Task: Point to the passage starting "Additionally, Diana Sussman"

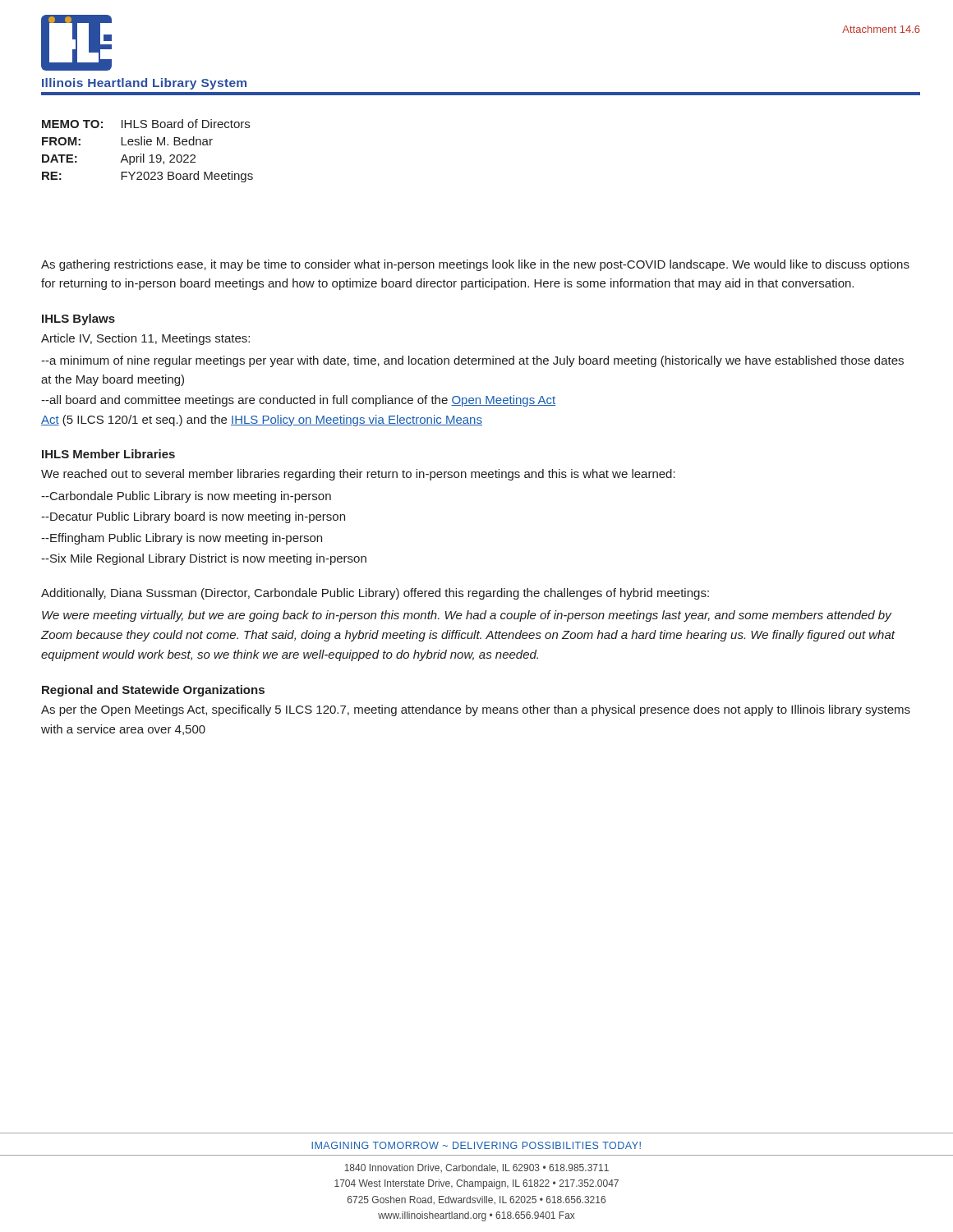Action: [x=375, y=593]
